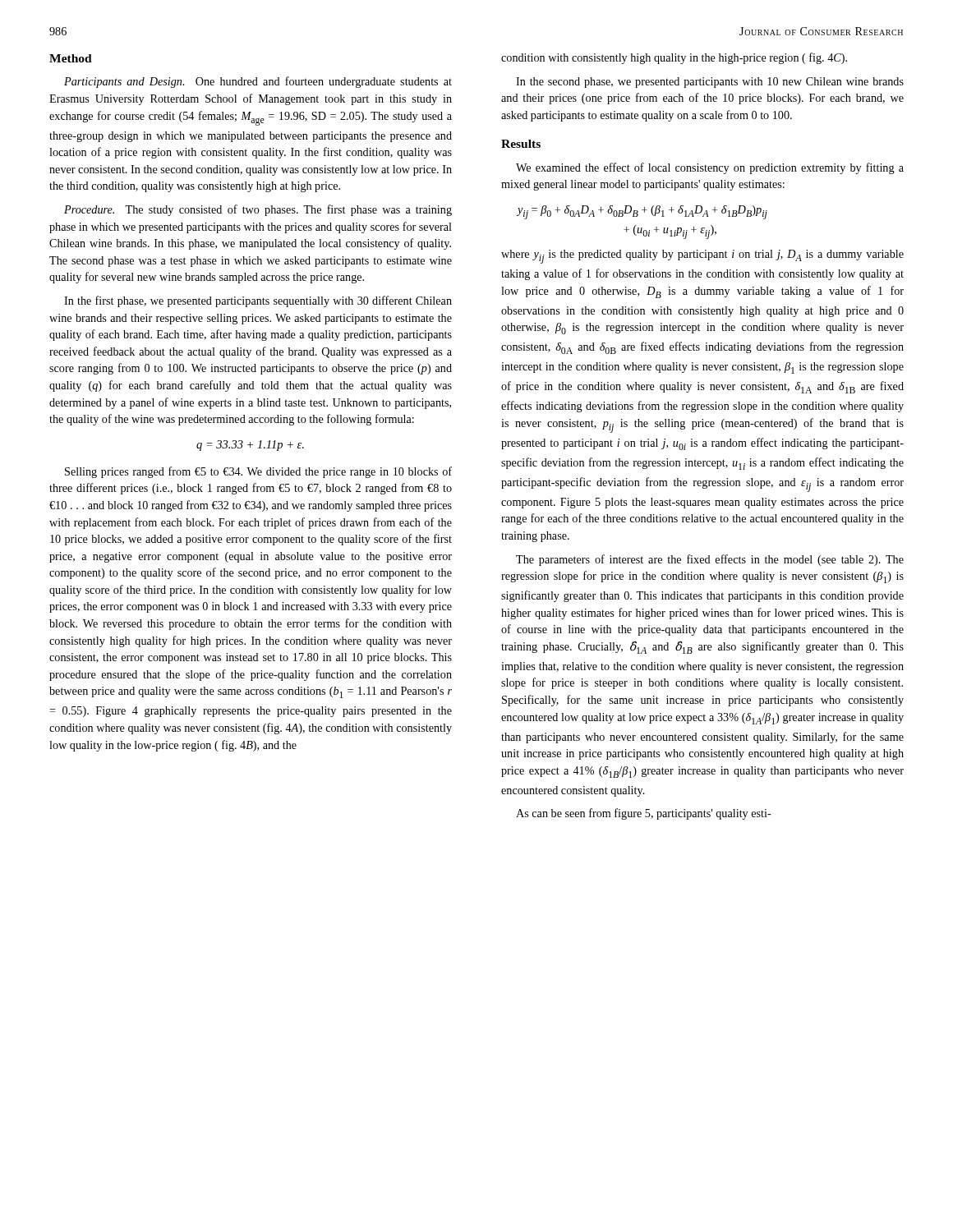Where is the passage that starts "Selling prices ranged"?
The image size is (953, 1232).
tap(251, 608)
